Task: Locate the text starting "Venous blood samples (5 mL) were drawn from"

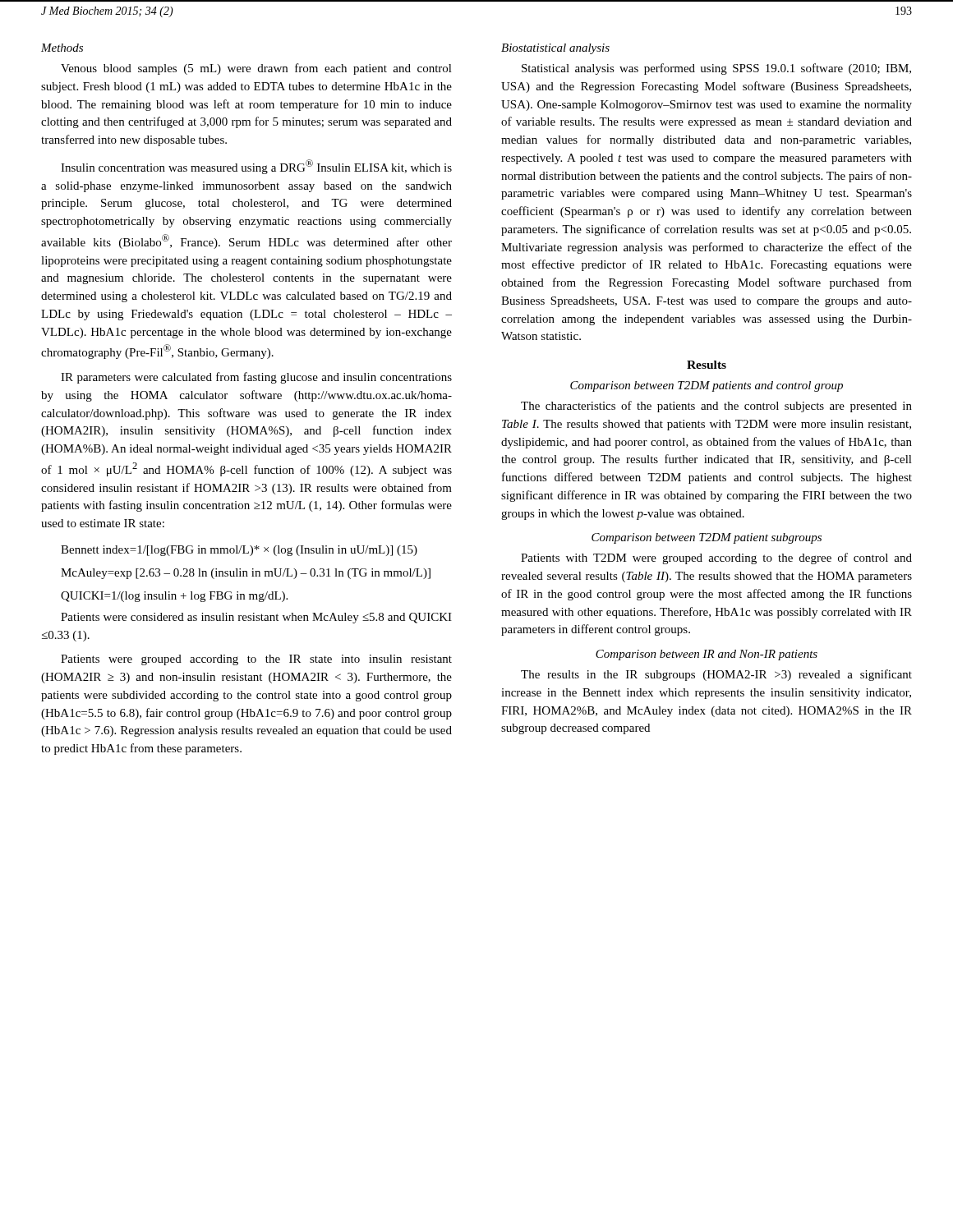Action: click(246, 296)
